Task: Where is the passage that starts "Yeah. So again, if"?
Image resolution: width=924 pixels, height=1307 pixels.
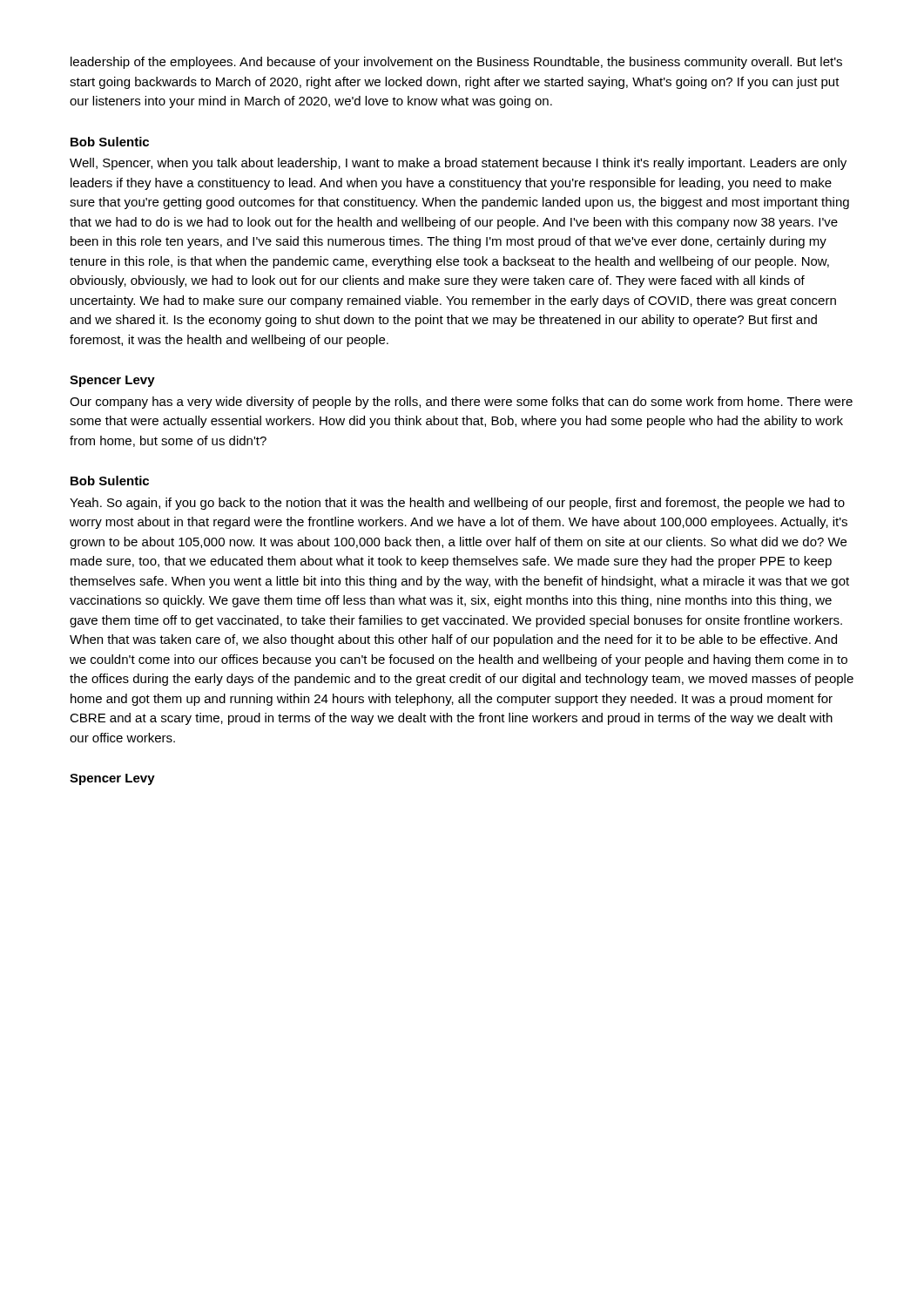Action: [x=462, y=620]
